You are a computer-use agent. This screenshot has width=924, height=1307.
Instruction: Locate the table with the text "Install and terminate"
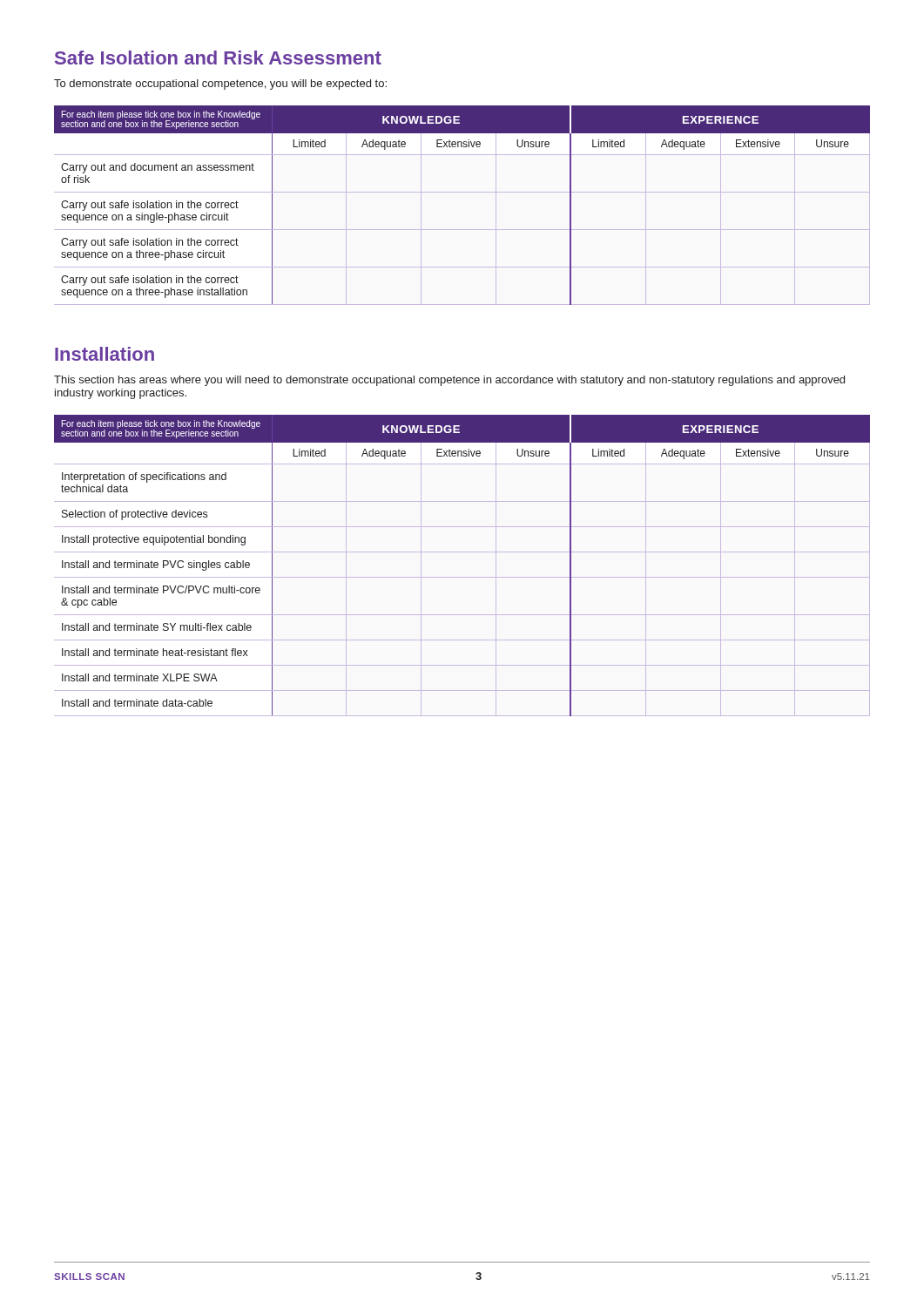point(462,565)
